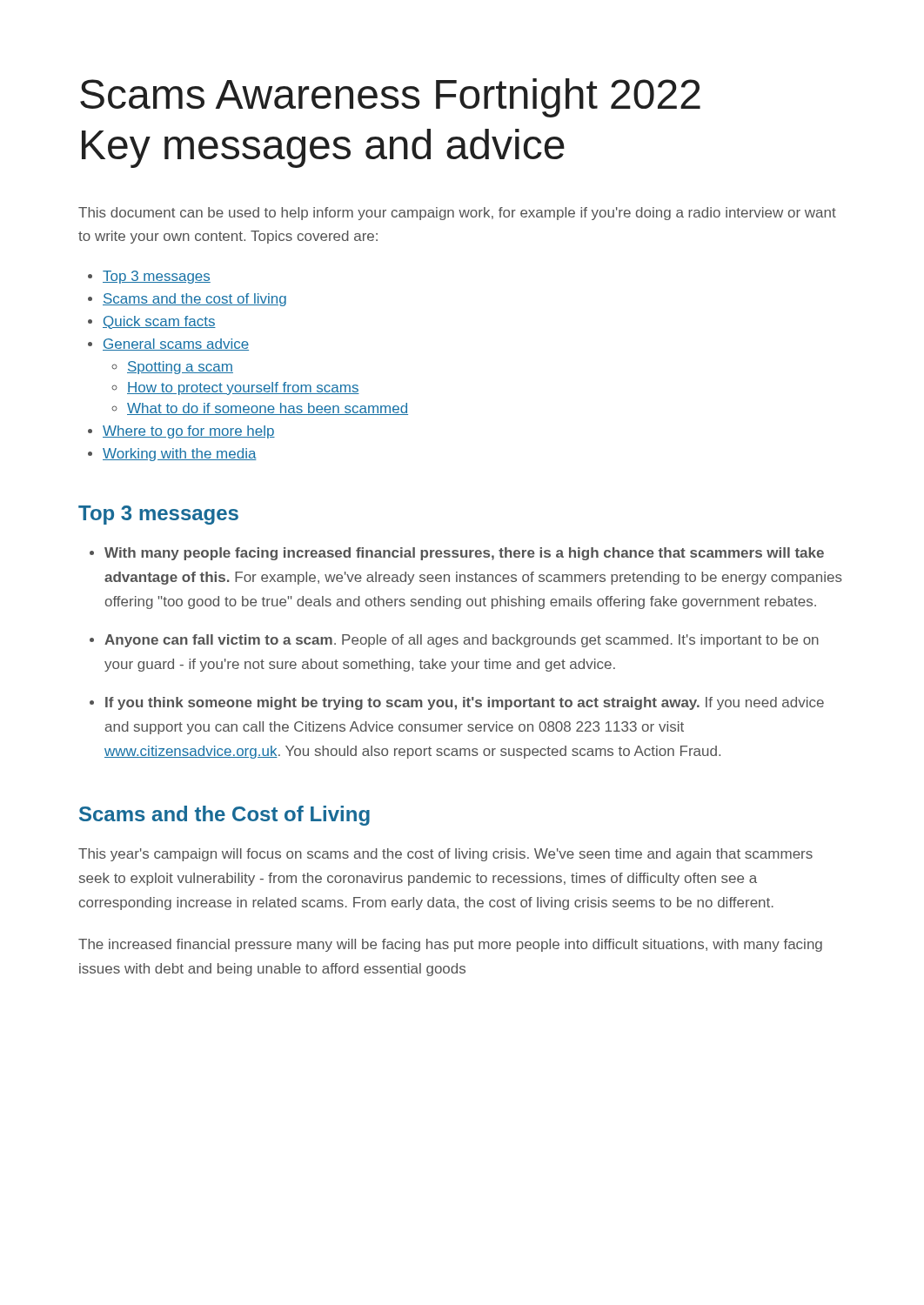This screenshot has width=924, height=1305.
Task: Locate the block starting "With many people facing increased financial pressures,"
Action: coord(473,577)
